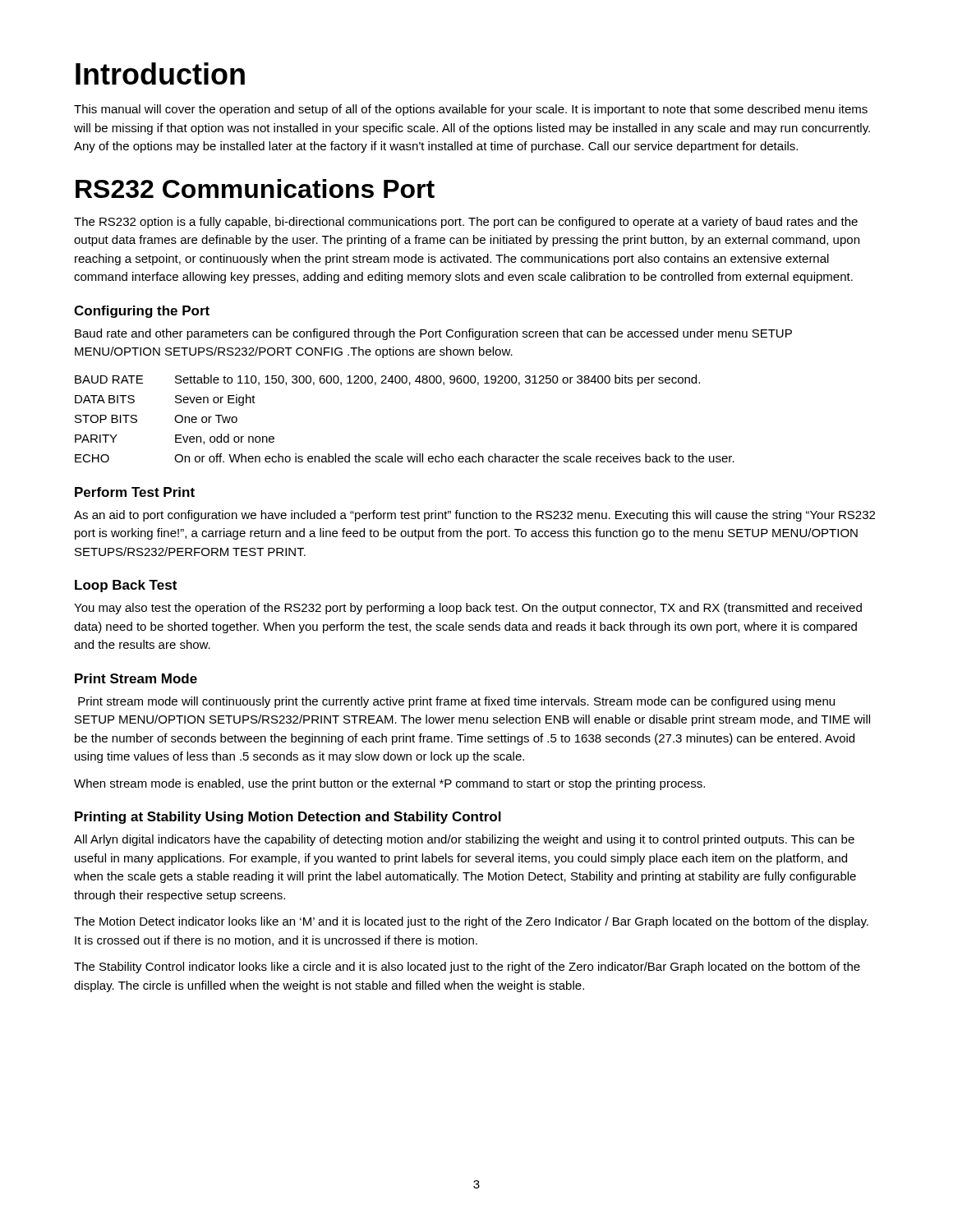
Task: Locate the passage starting "Printing at Stability Using Motion Detection and Stability"
Action: point(476,817)
